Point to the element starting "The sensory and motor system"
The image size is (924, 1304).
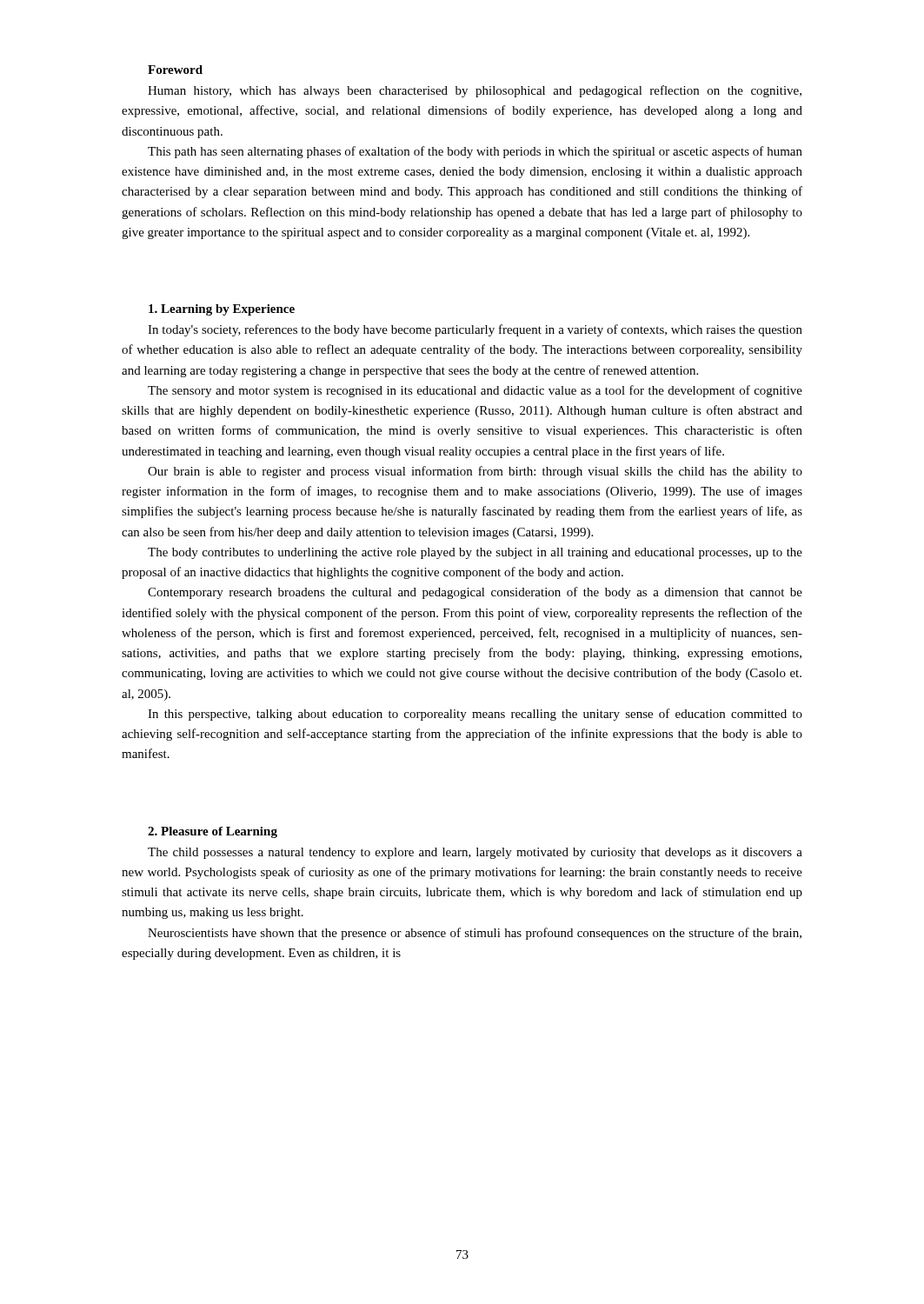point(462,421)
